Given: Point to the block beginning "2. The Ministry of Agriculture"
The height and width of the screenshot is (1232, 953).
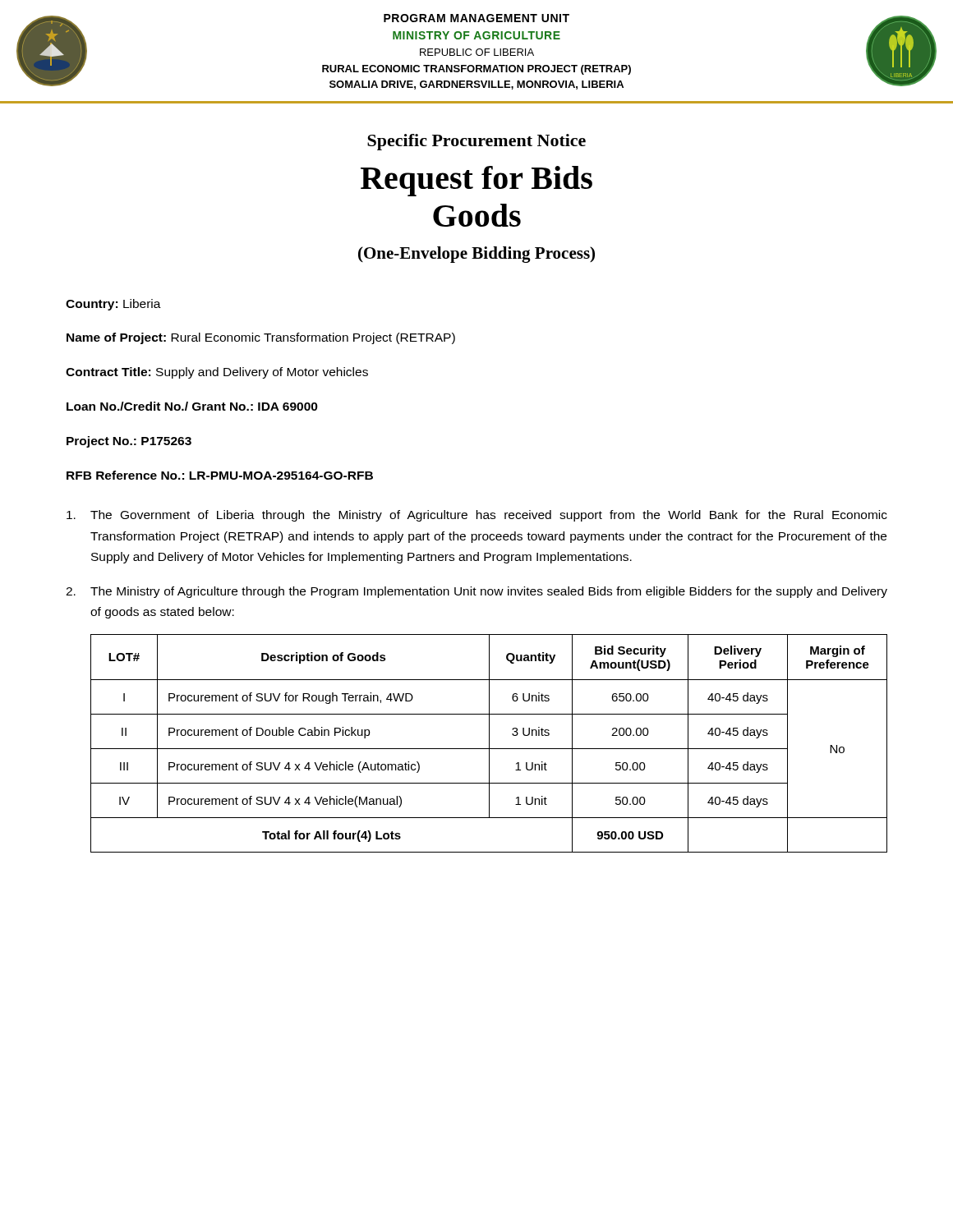Looking at the screenshot, I should (x=476, y=601).
